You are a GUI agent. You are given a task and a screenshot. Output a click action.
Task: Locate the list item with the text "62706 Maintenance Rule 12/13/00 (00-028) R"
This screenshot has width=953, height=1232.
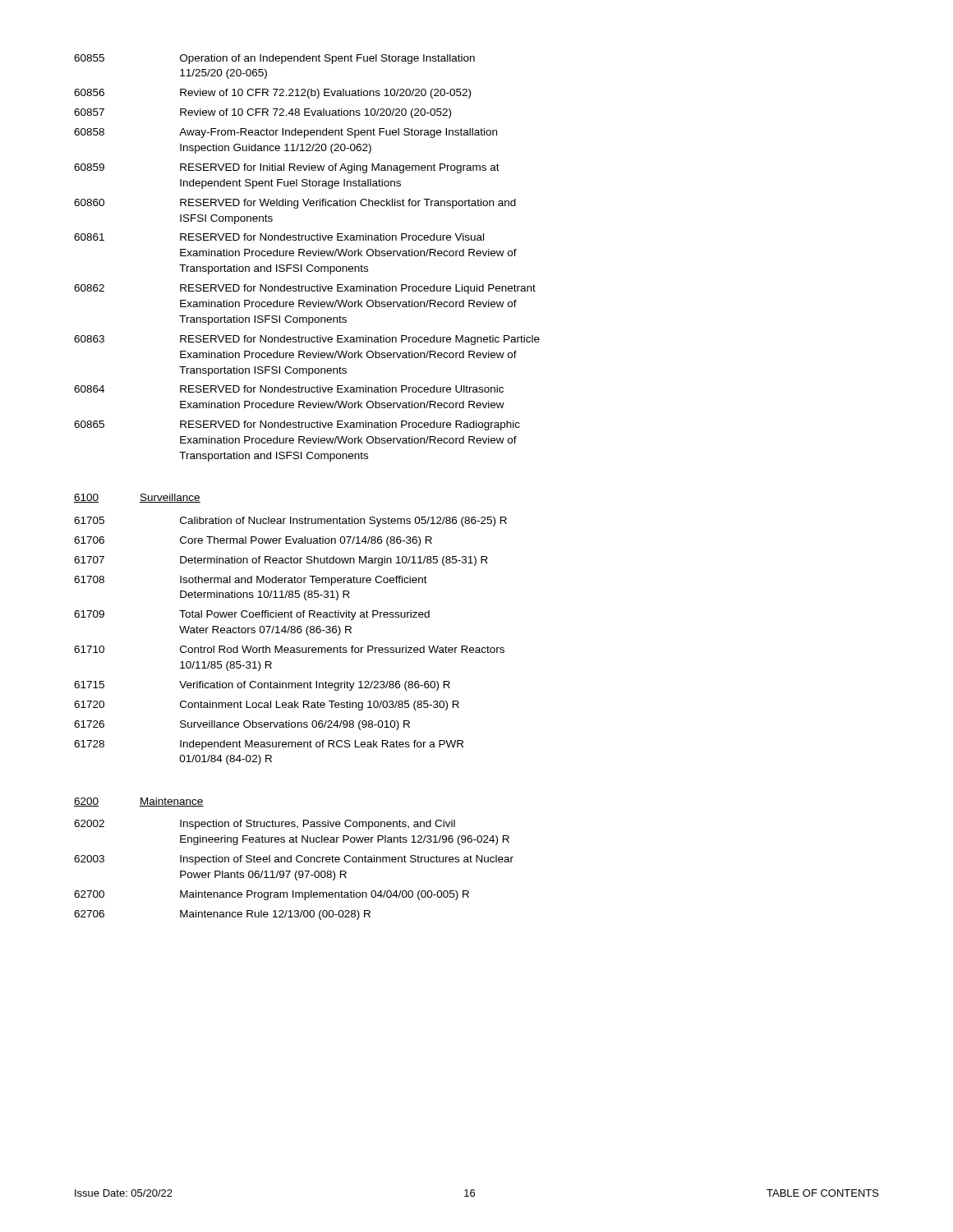point(222,915)
